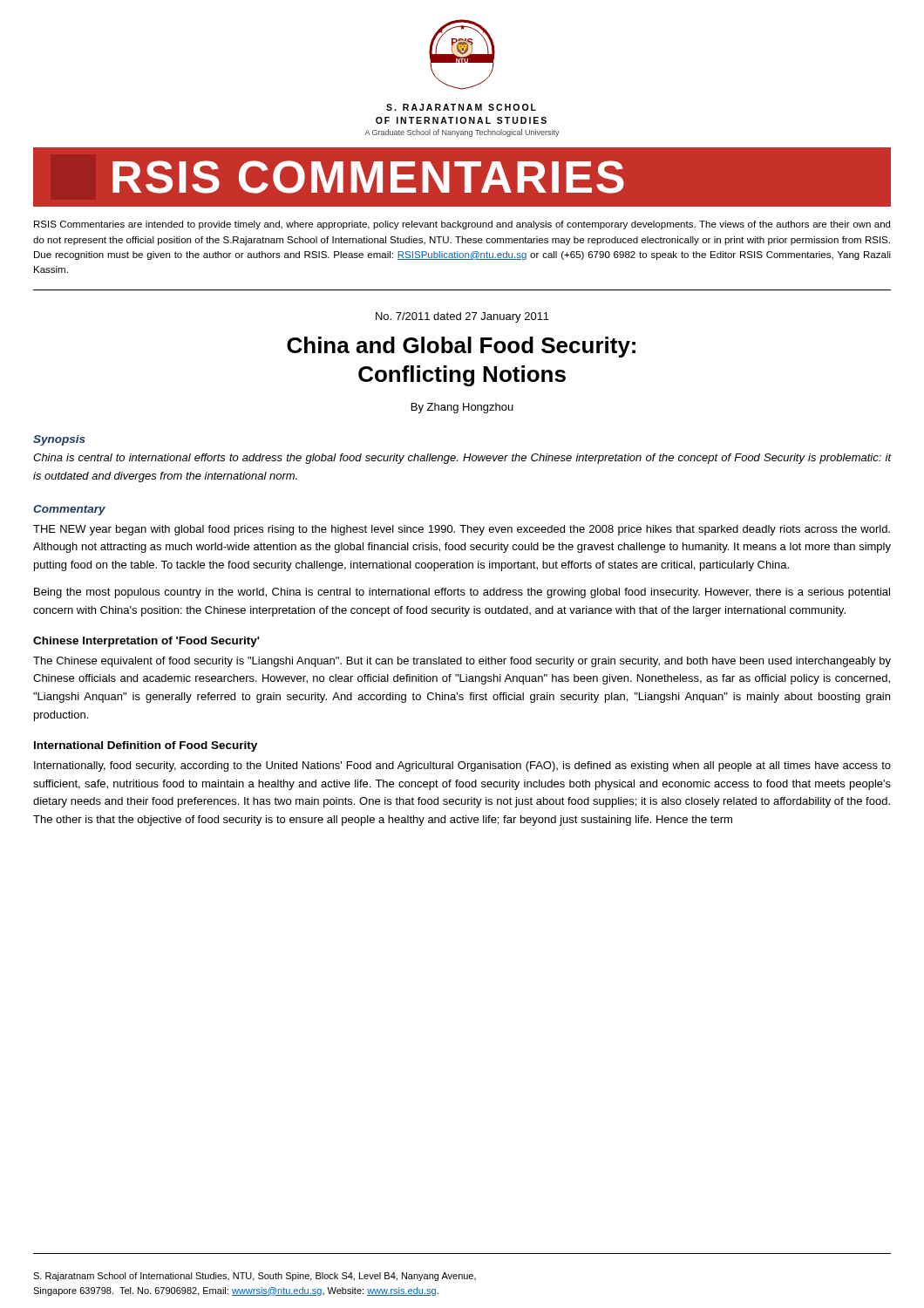Screen dimensions: 1308x924
Task: Navigate to the region starting "China is central to international efforts to address"
Action: click(462, 466)
